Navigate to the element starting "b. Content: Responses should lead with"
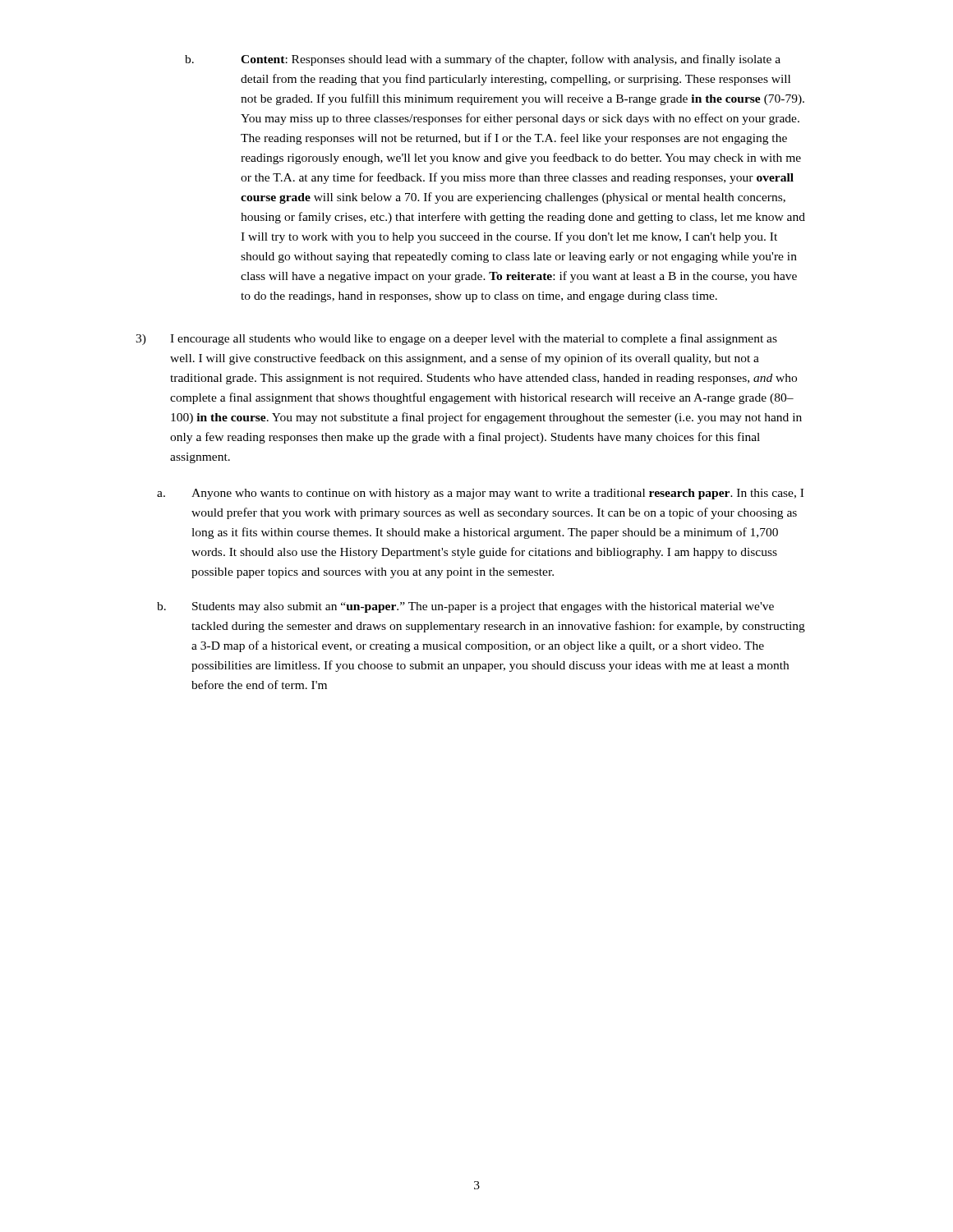The height and width of the screenshot is (1232, 953). [470, 177]
